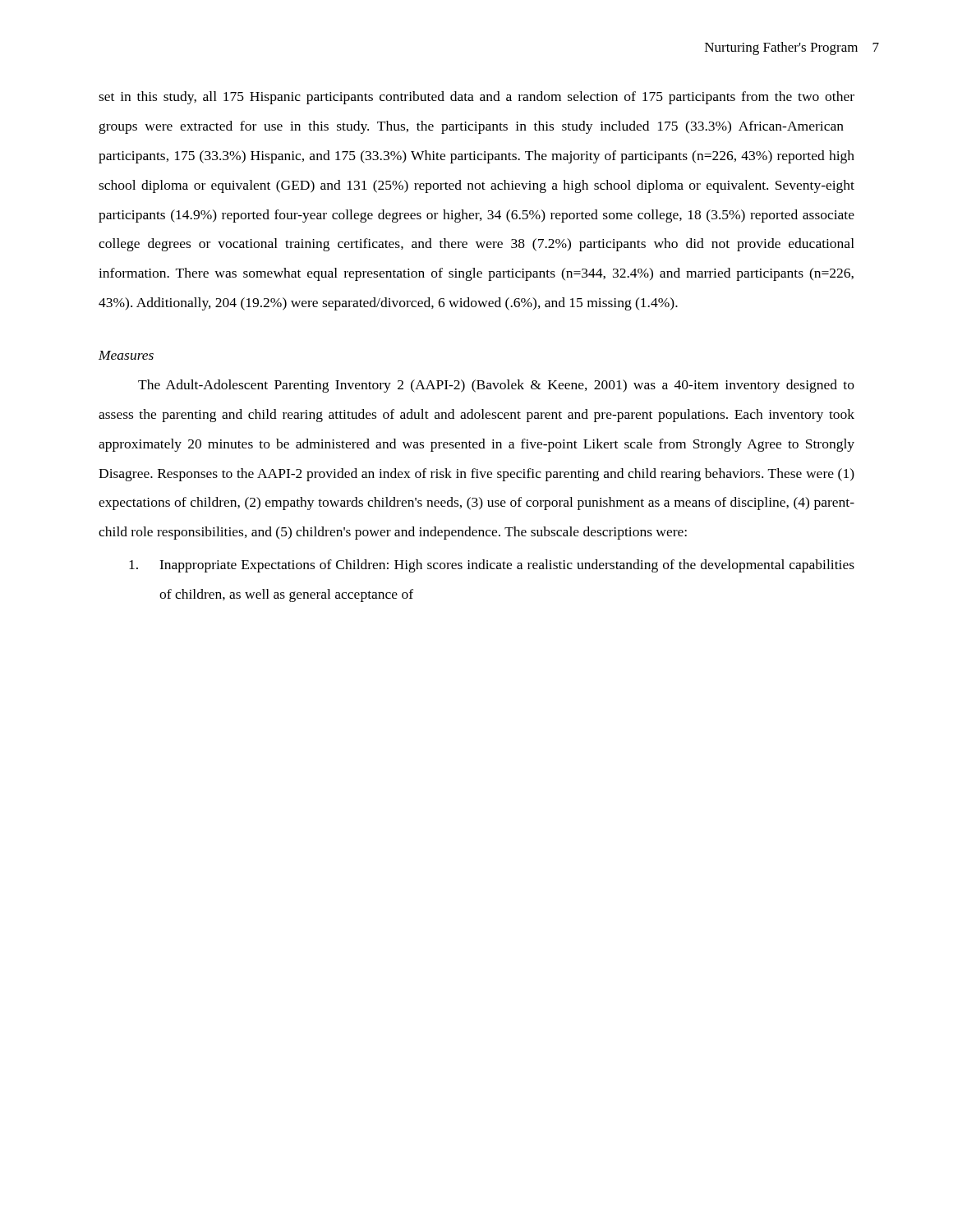
Task: Navigate to the region starting "Inappropriate Expectations of"
Action: tap(491, 580)
